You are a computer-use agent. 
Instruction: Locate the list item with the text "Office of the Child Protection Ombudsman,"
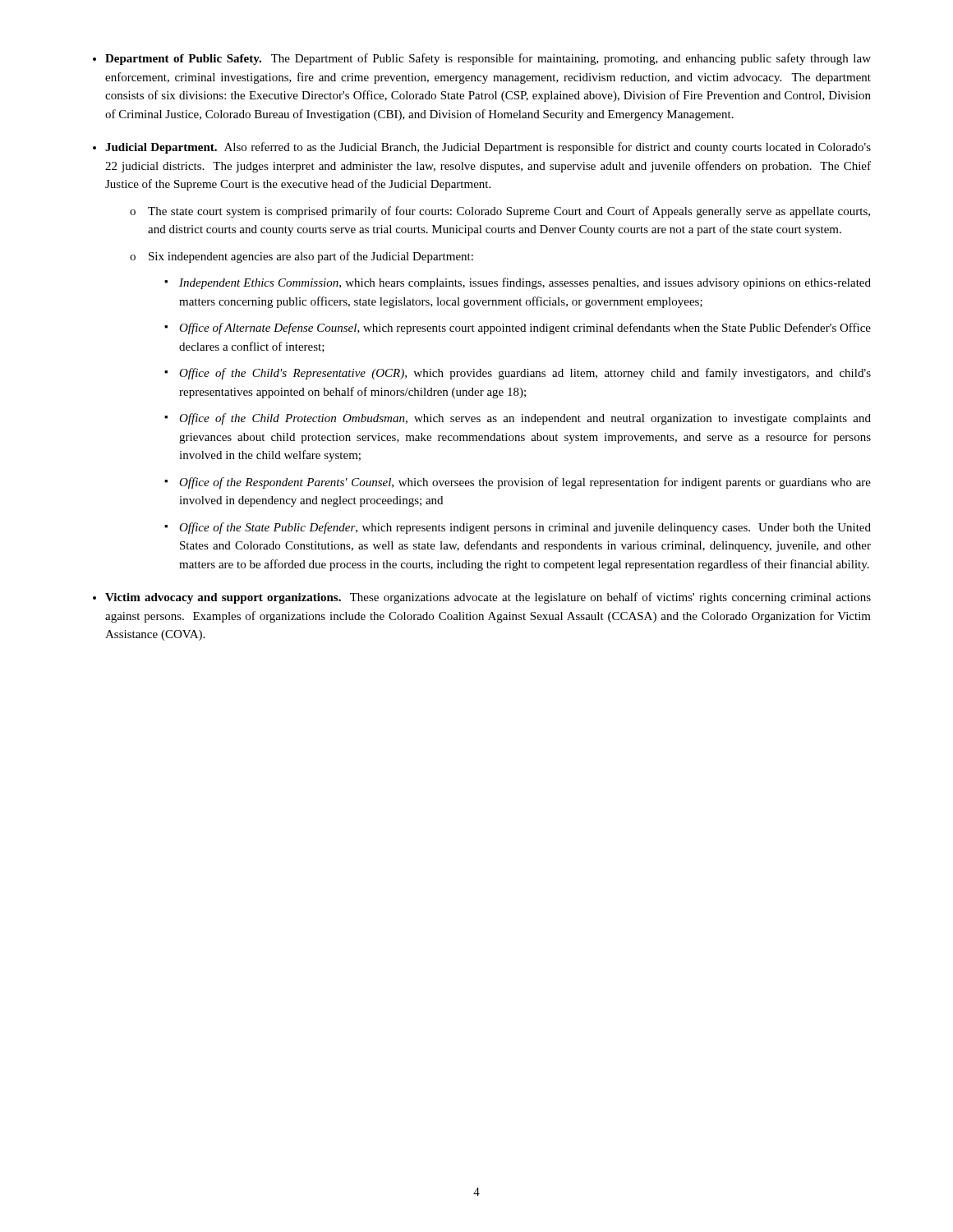pos(525,437)
